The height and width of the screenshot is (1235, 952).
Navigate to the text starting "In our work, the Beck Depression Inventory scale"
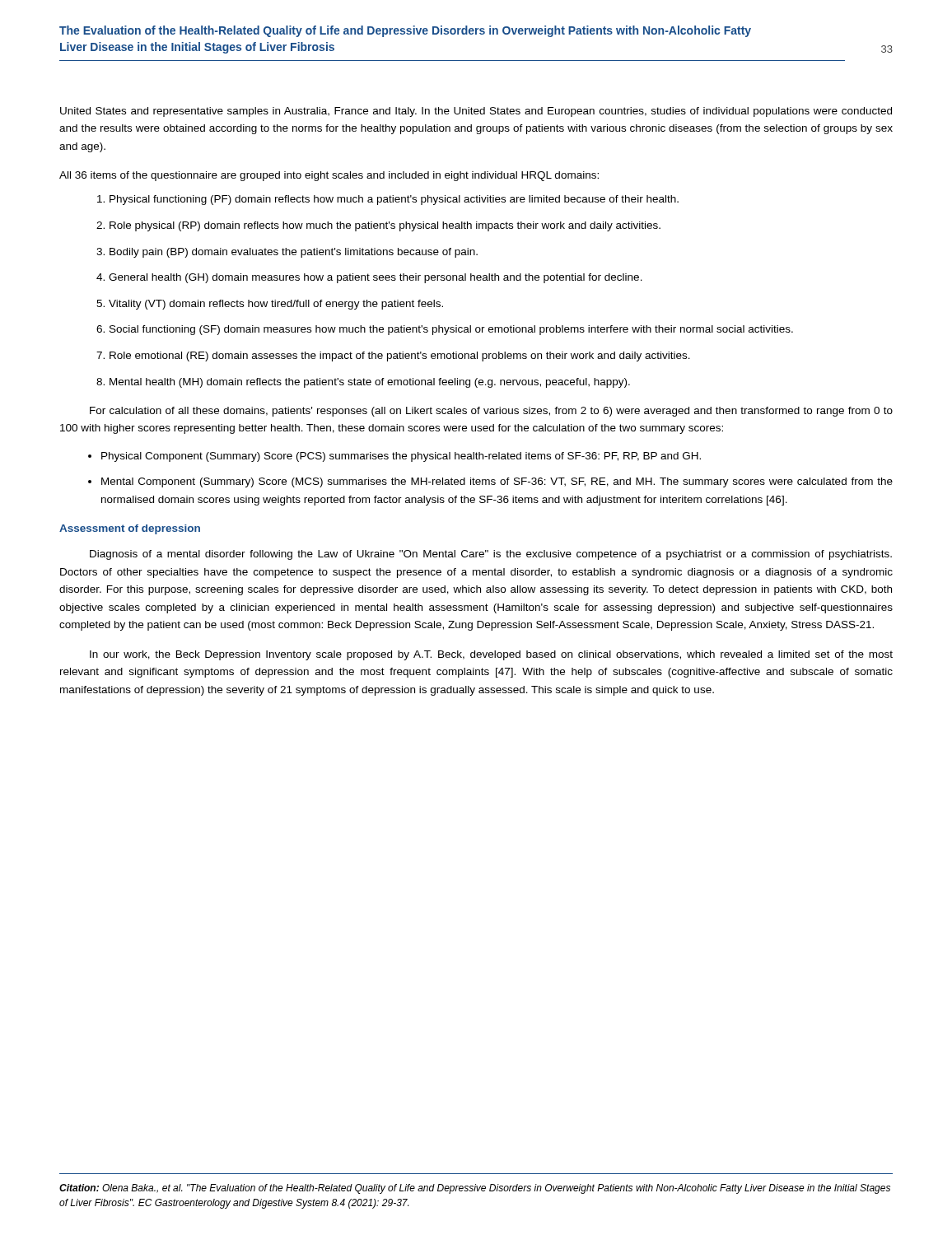[x=476, y=672]
